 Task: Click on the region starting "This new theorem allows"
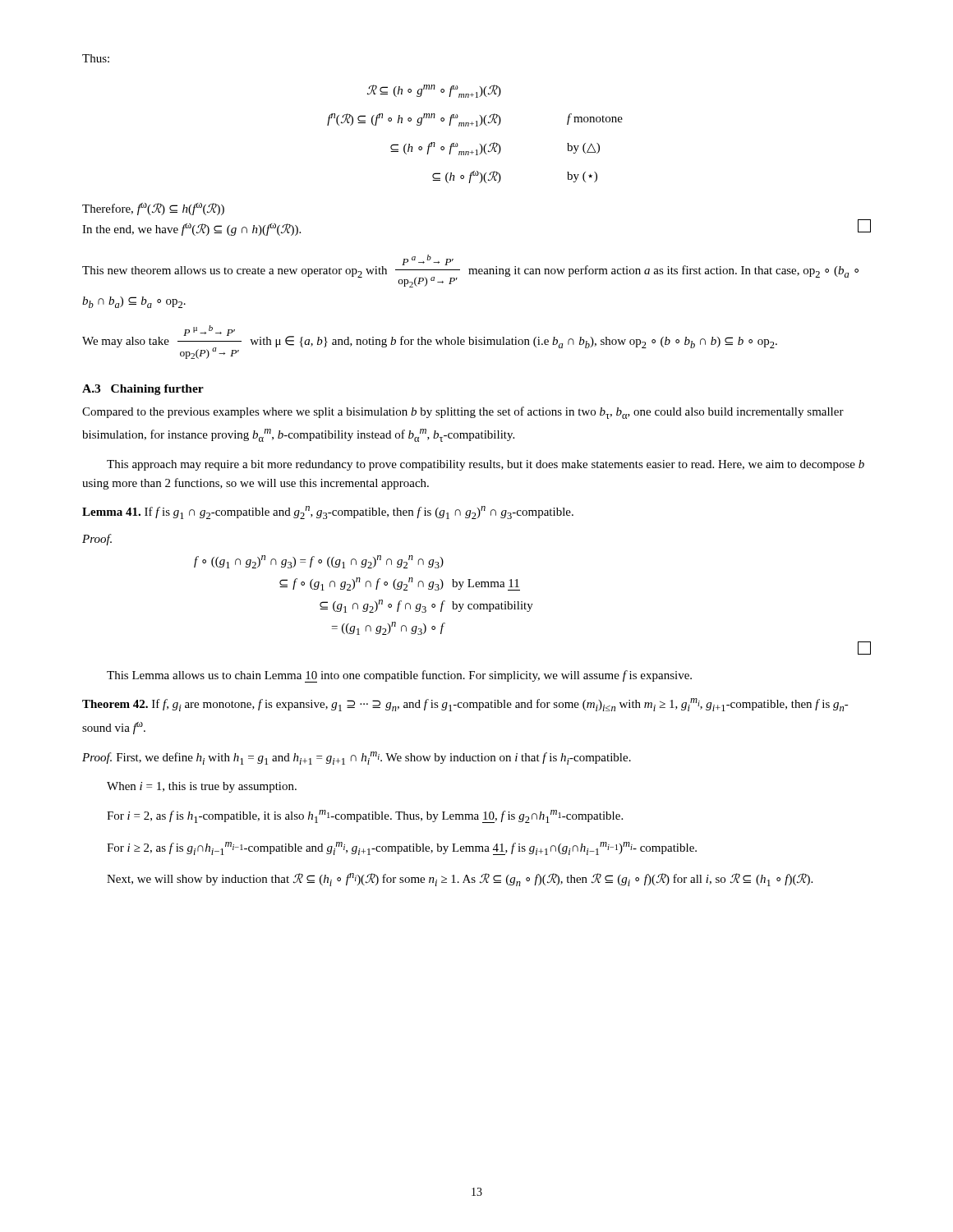tap(471, 280)
